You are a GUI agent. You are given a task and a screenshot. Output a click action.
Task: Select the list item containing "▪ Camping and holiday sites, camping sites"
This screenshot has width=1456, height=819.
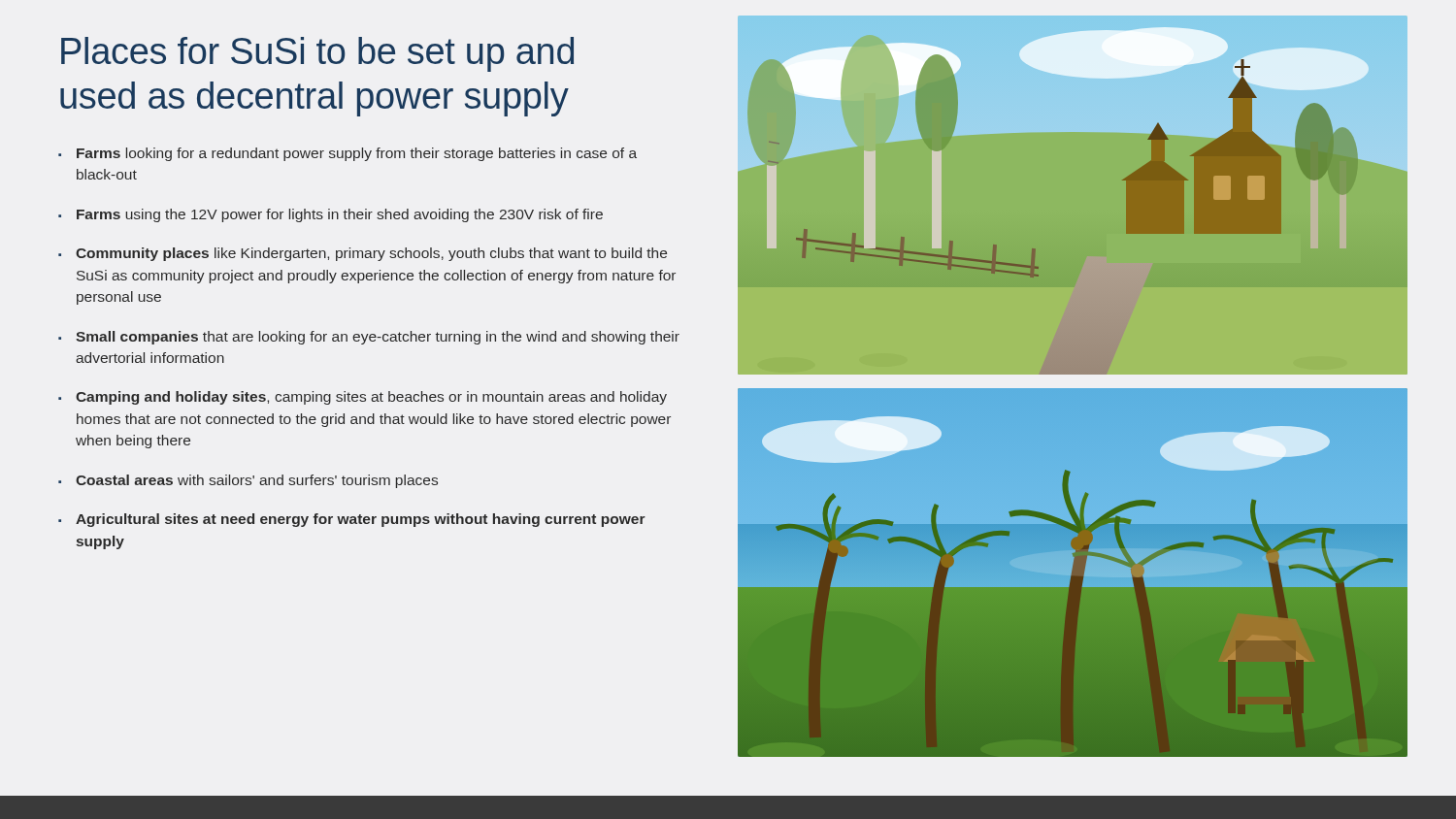point(369,419)
